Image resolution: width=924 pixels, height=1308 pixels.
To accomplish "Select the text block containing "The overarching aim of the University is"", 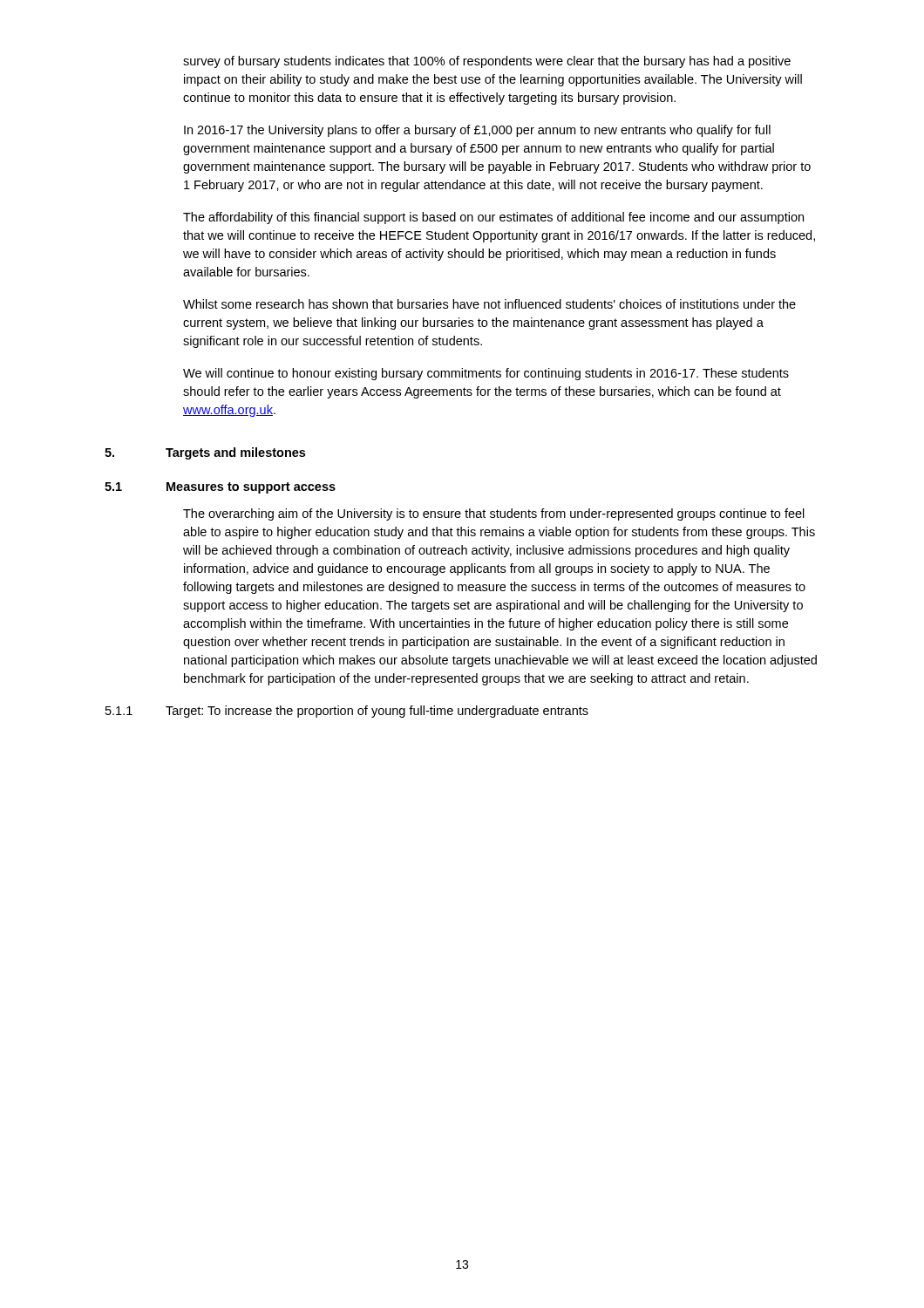I will click(501, 597).
